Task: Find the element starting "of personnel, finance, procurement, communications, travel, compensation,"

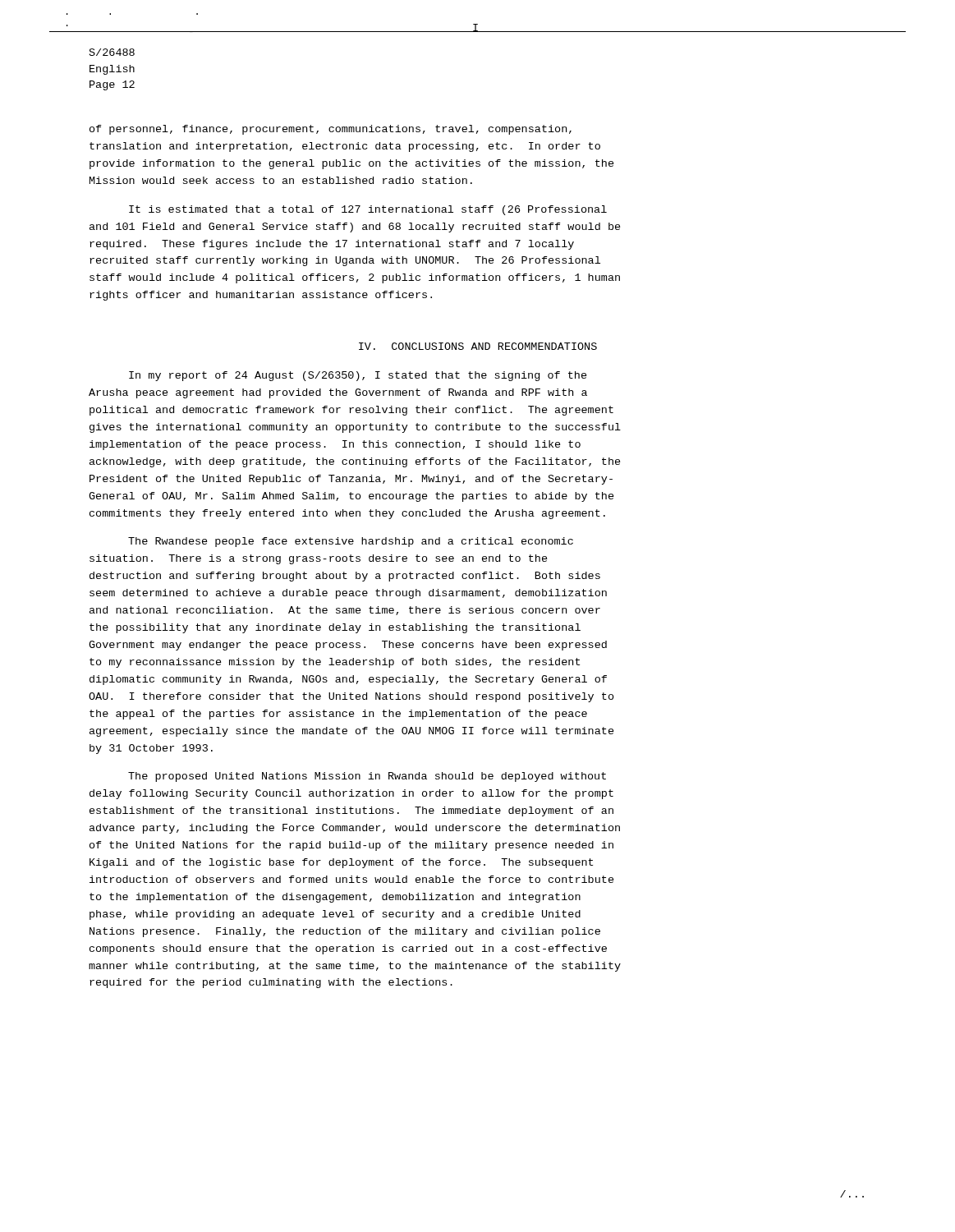Action: [351, 155]
